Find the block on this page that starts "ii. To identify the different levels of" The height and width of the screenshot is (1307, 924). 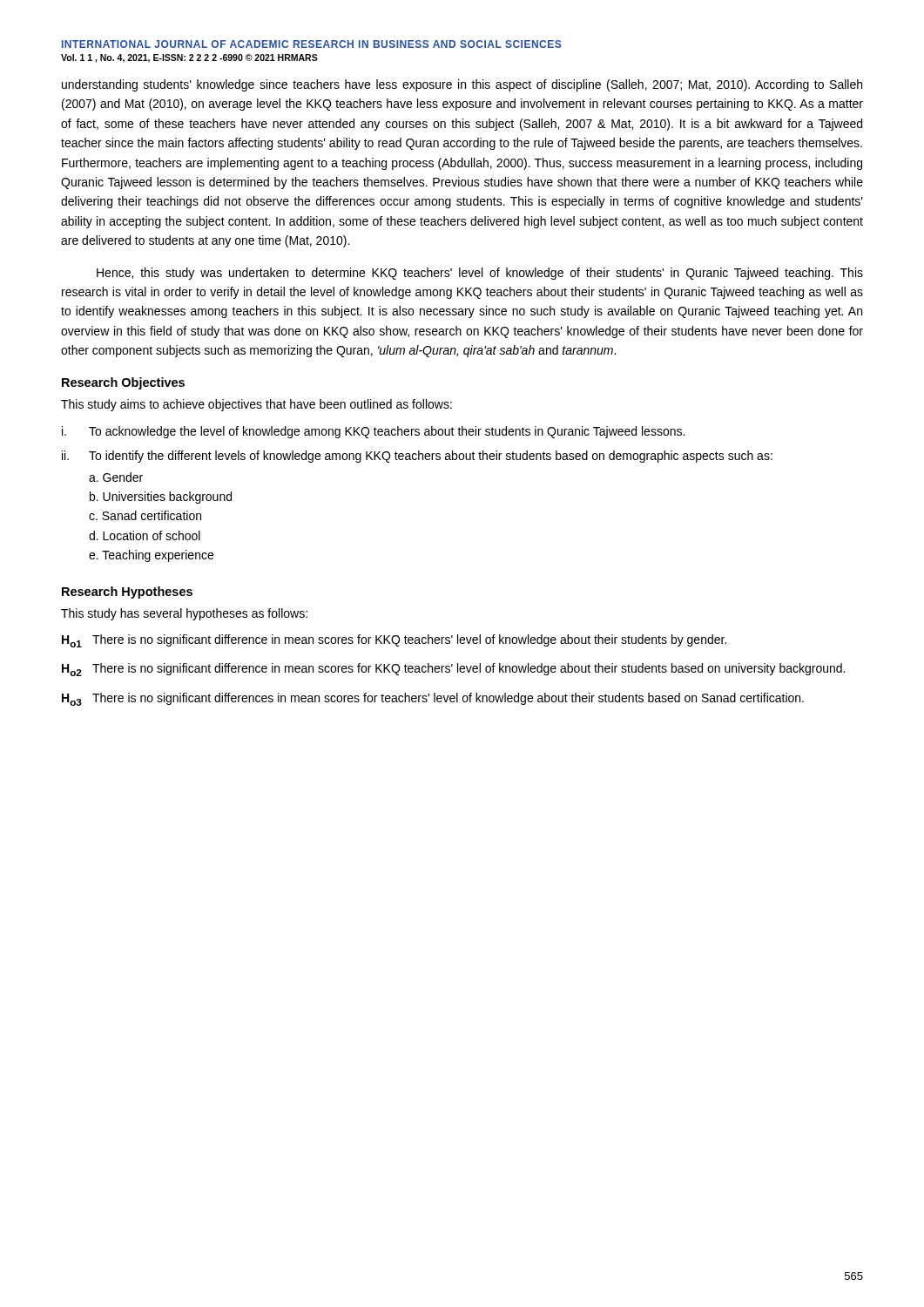pyautogui.click(x=417, y=457)
